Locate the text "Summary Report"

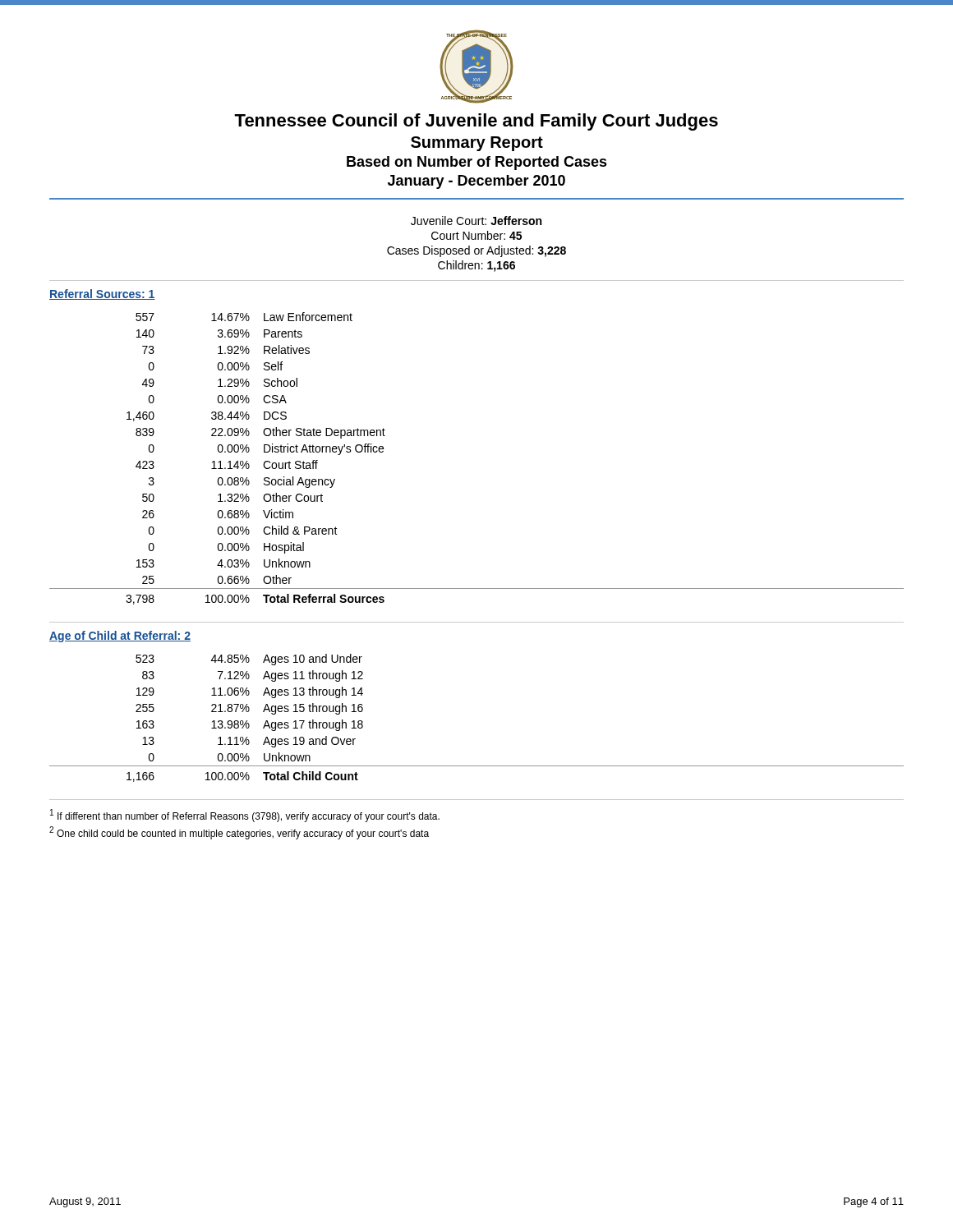[476, 142]
